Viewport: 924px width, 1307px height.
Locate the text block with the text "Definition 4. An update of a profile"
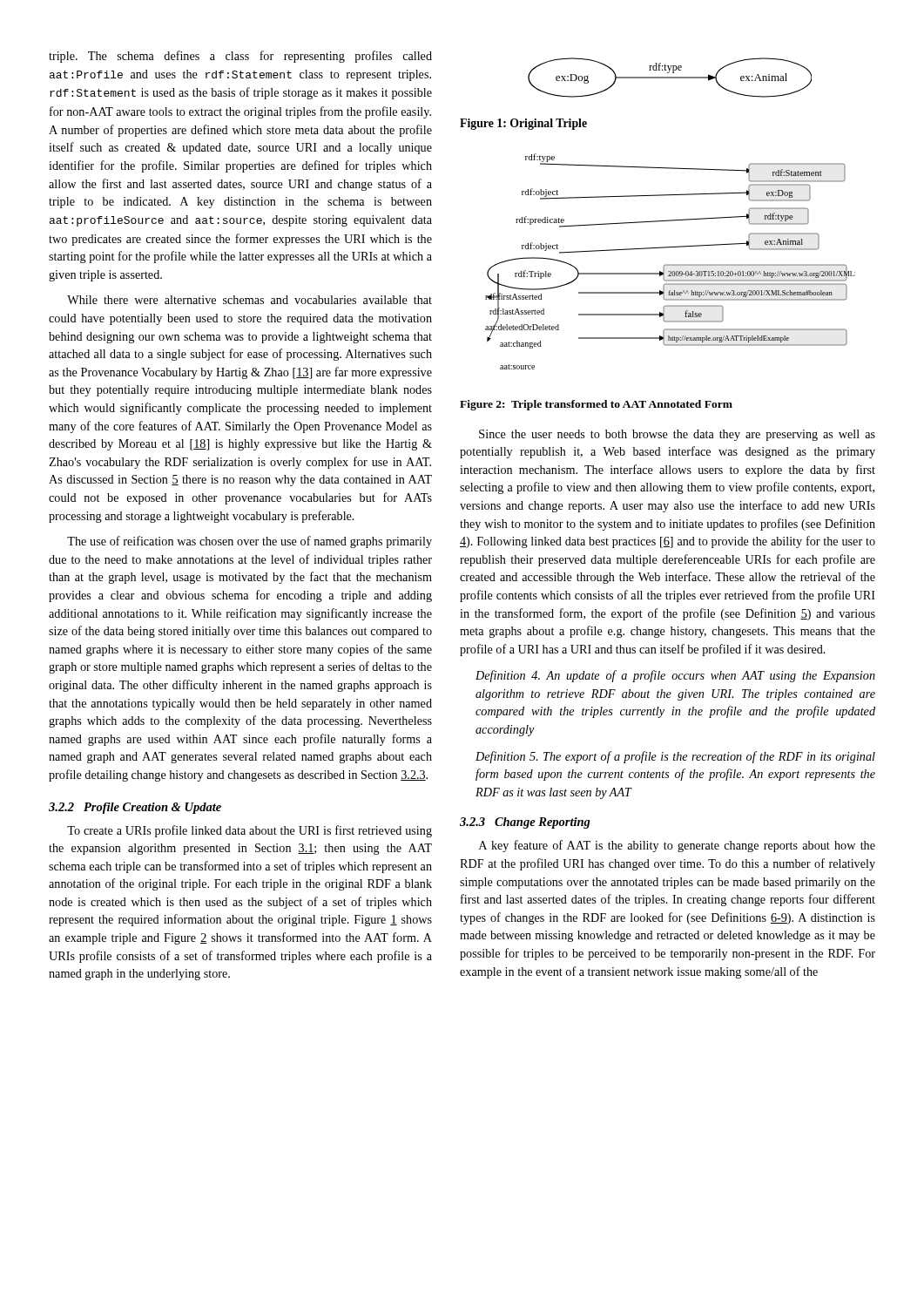tap(675, 703)
